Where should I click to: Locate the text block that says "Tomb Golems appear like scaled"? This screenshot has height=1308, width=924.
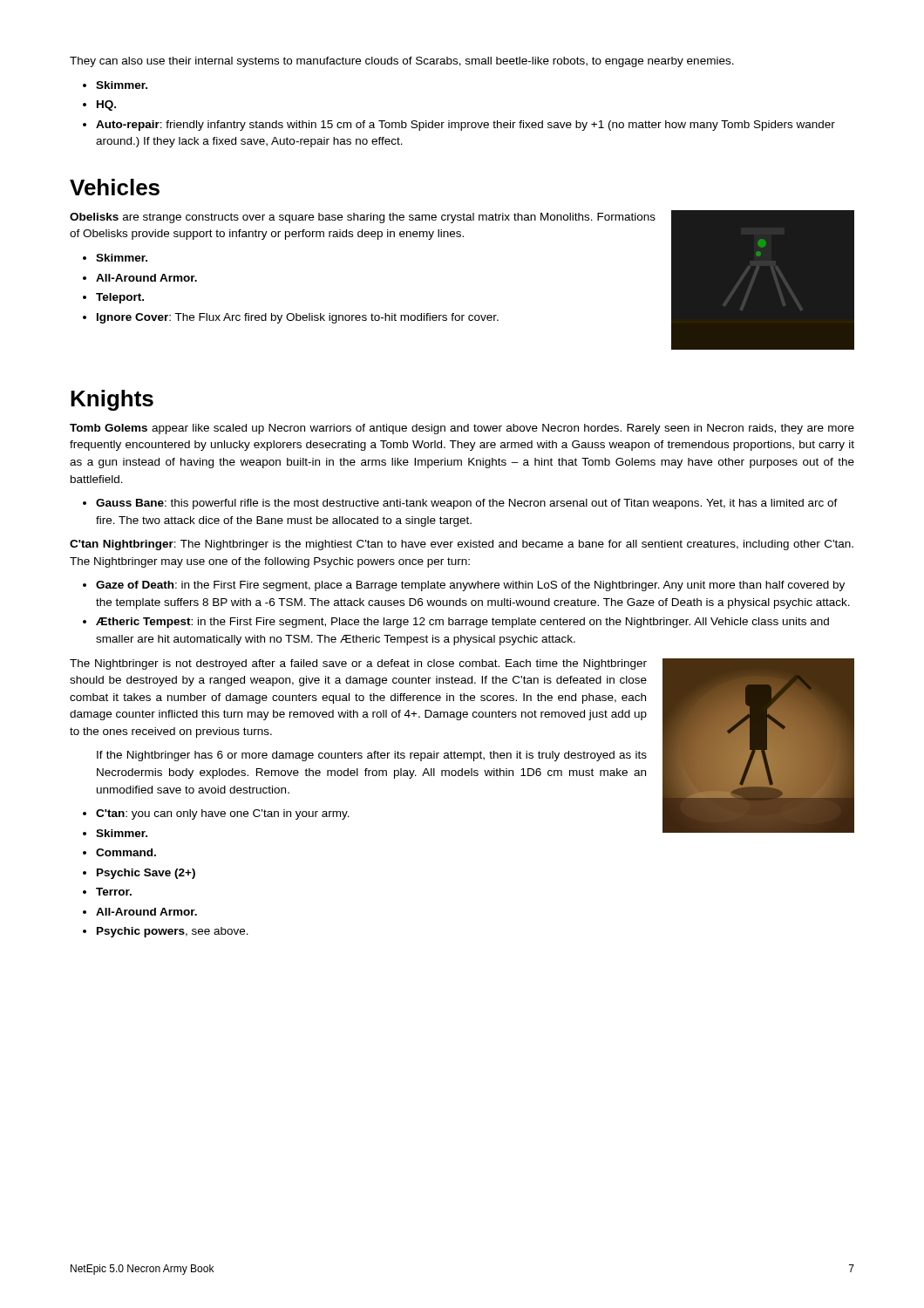coord(462,453)
